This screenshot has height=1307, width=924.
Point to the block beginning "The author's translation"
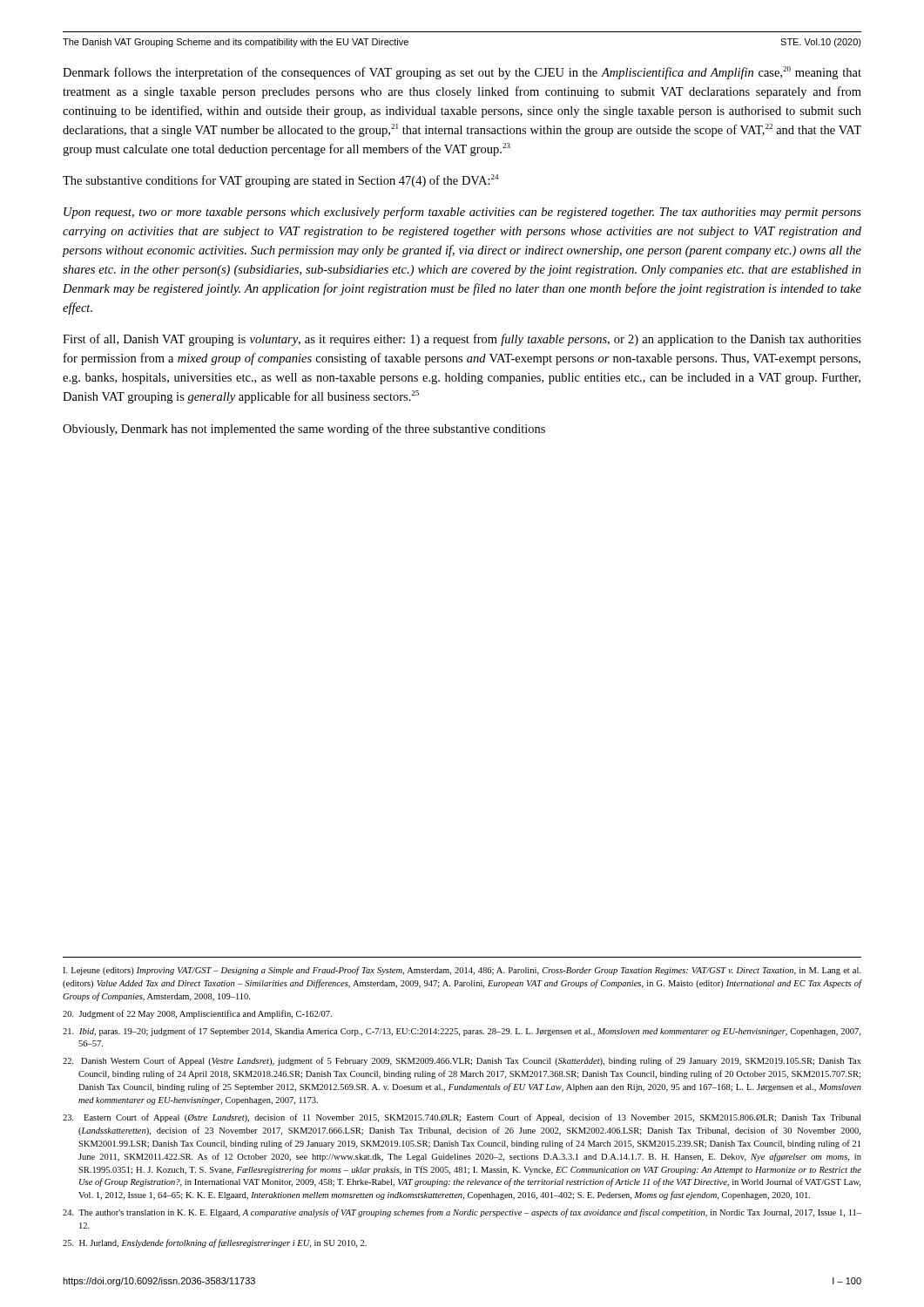tap(462, 1219)
